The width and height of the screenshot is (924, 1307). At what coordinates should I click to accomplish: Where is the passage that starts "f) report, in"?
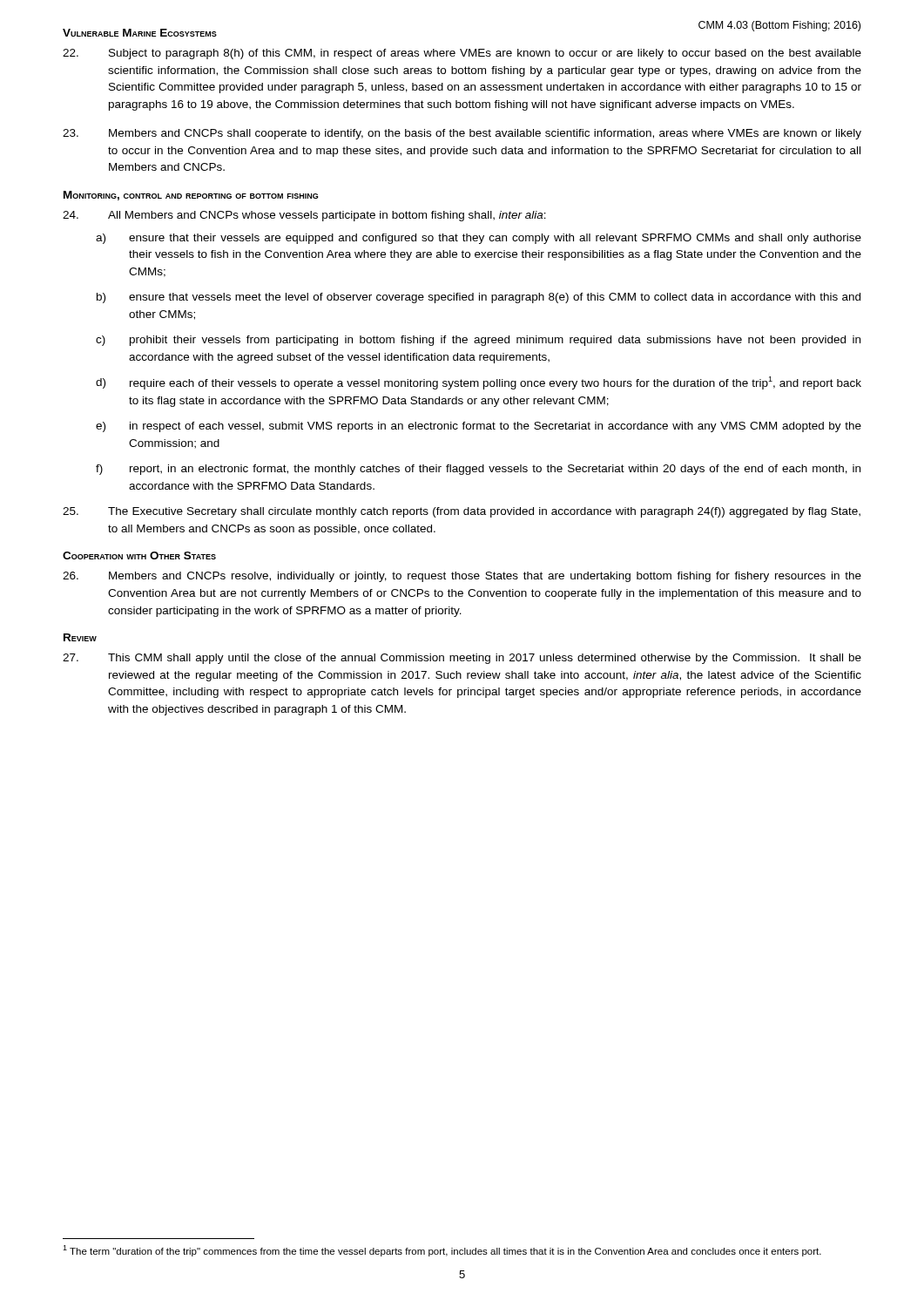(x=479, y=477)
